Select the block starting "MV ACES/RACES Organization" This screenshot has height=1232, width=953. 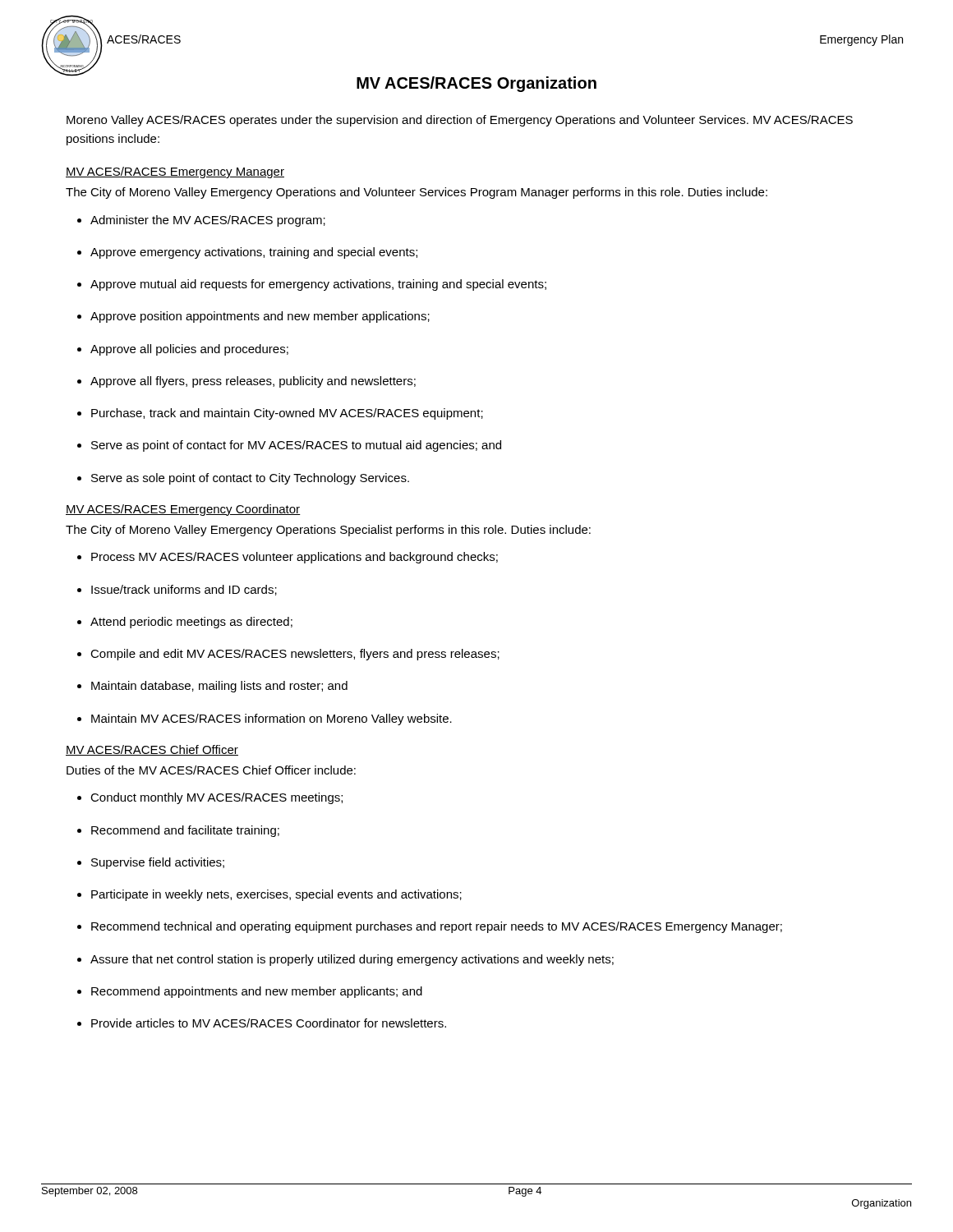point(476,83)
